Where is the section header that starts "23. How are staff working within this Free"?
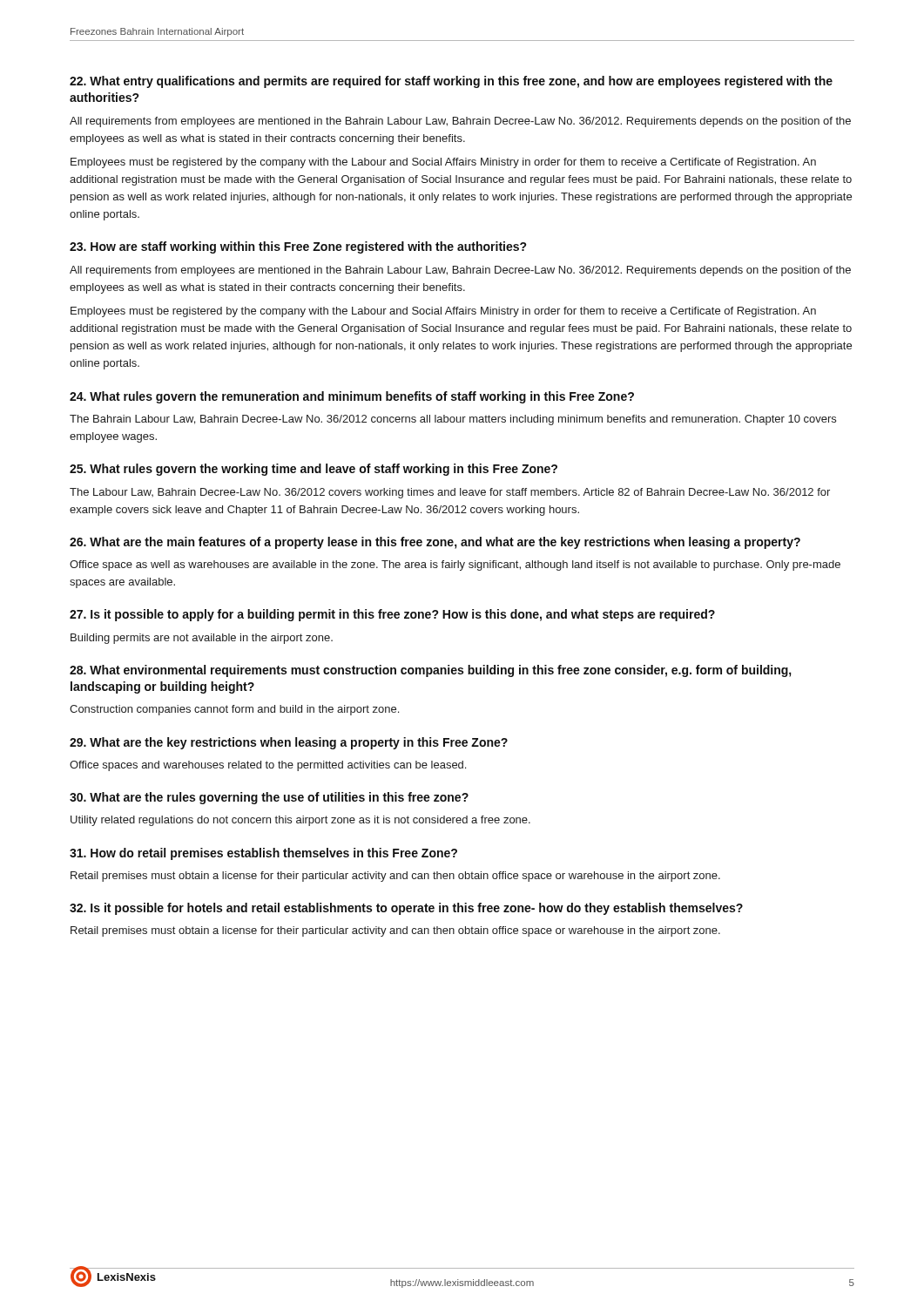Viewport: 924px width, 1307px height. pos(298,247)
